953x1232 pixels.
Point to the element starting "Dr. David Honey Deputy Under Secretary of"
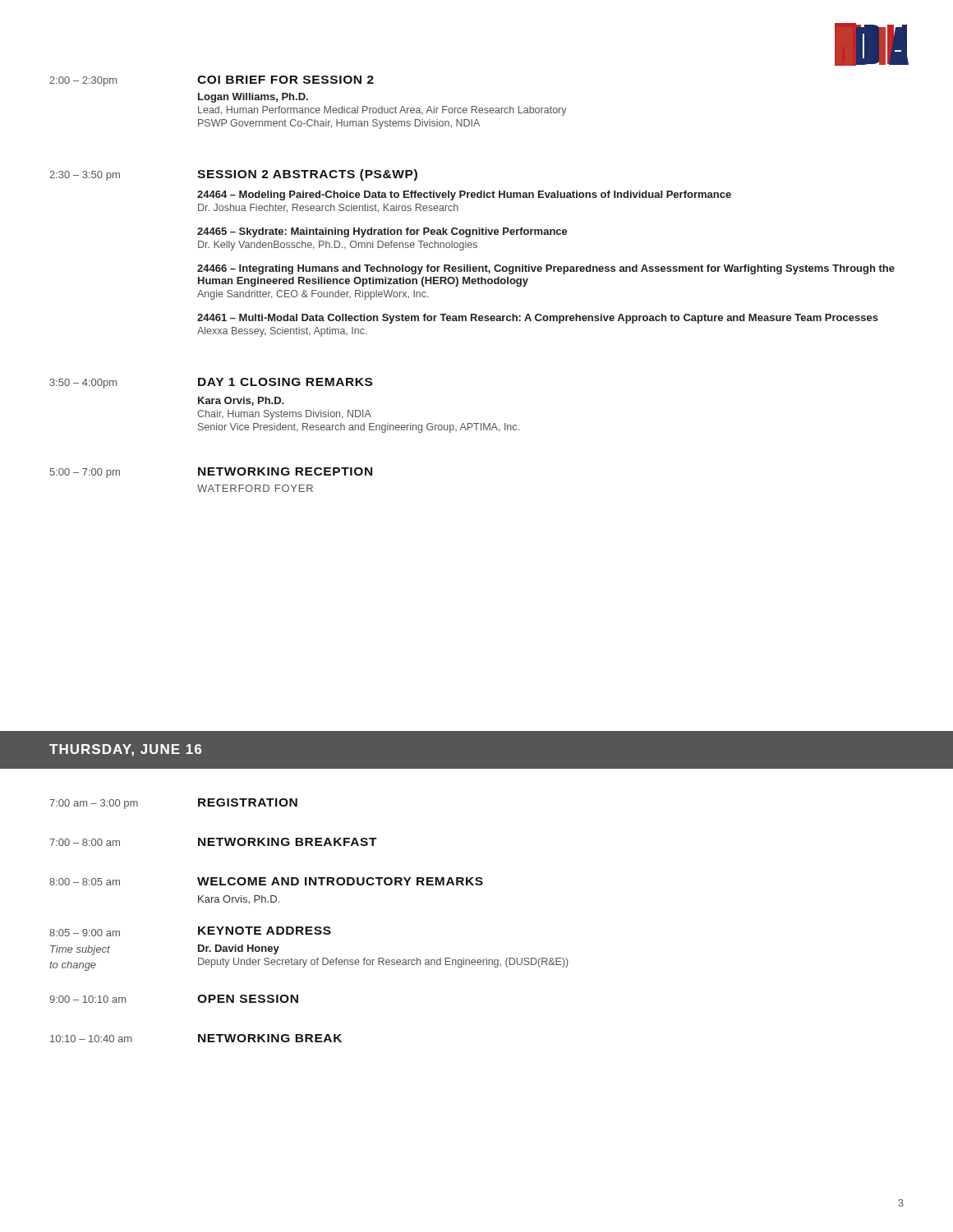[x=550, y=955]
